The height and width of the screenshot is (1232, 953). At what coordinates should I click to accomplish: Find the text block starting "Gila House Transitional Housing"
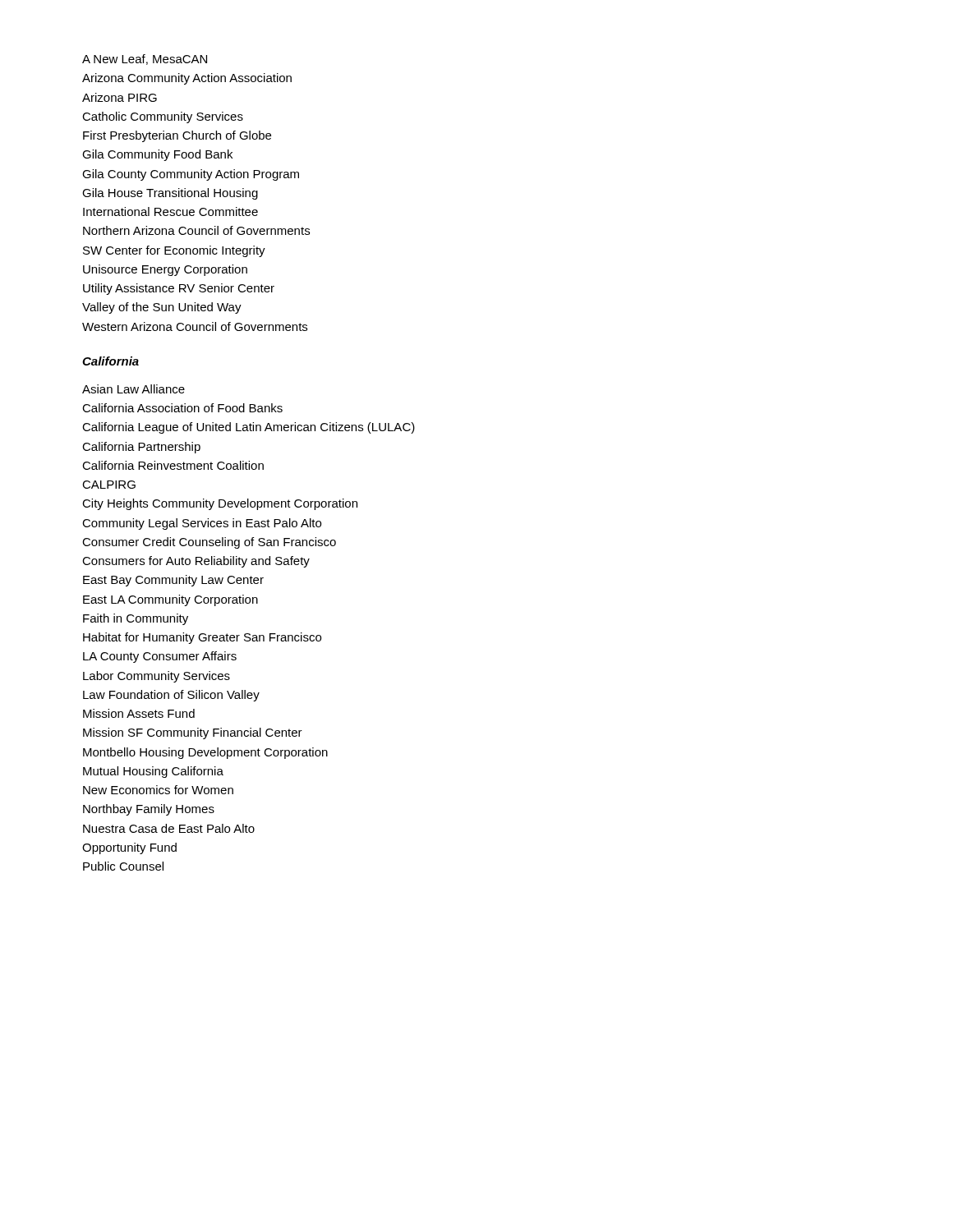point(170,192)
